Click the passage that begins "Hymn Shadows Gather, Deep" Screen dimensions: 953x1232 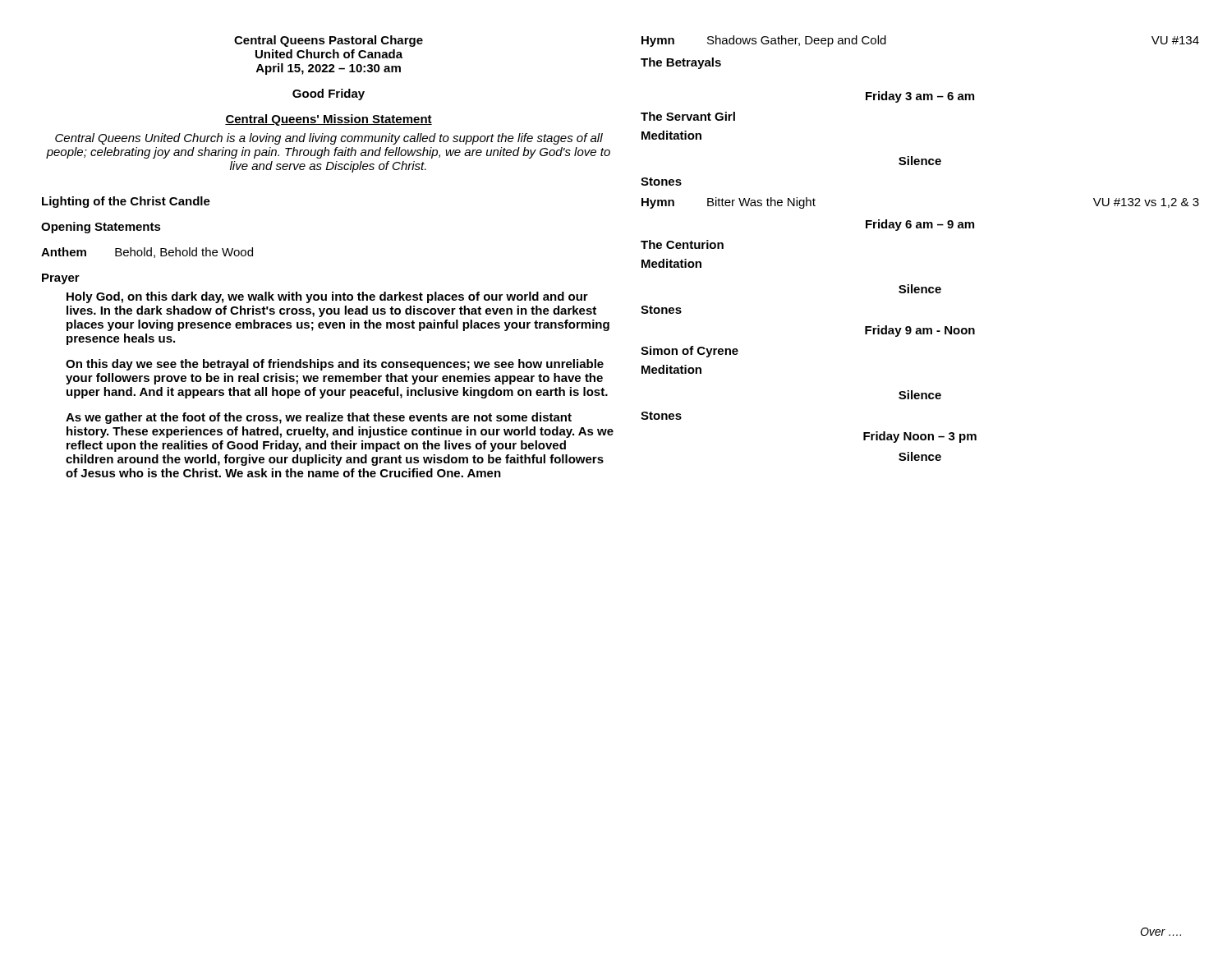point(662,41)
